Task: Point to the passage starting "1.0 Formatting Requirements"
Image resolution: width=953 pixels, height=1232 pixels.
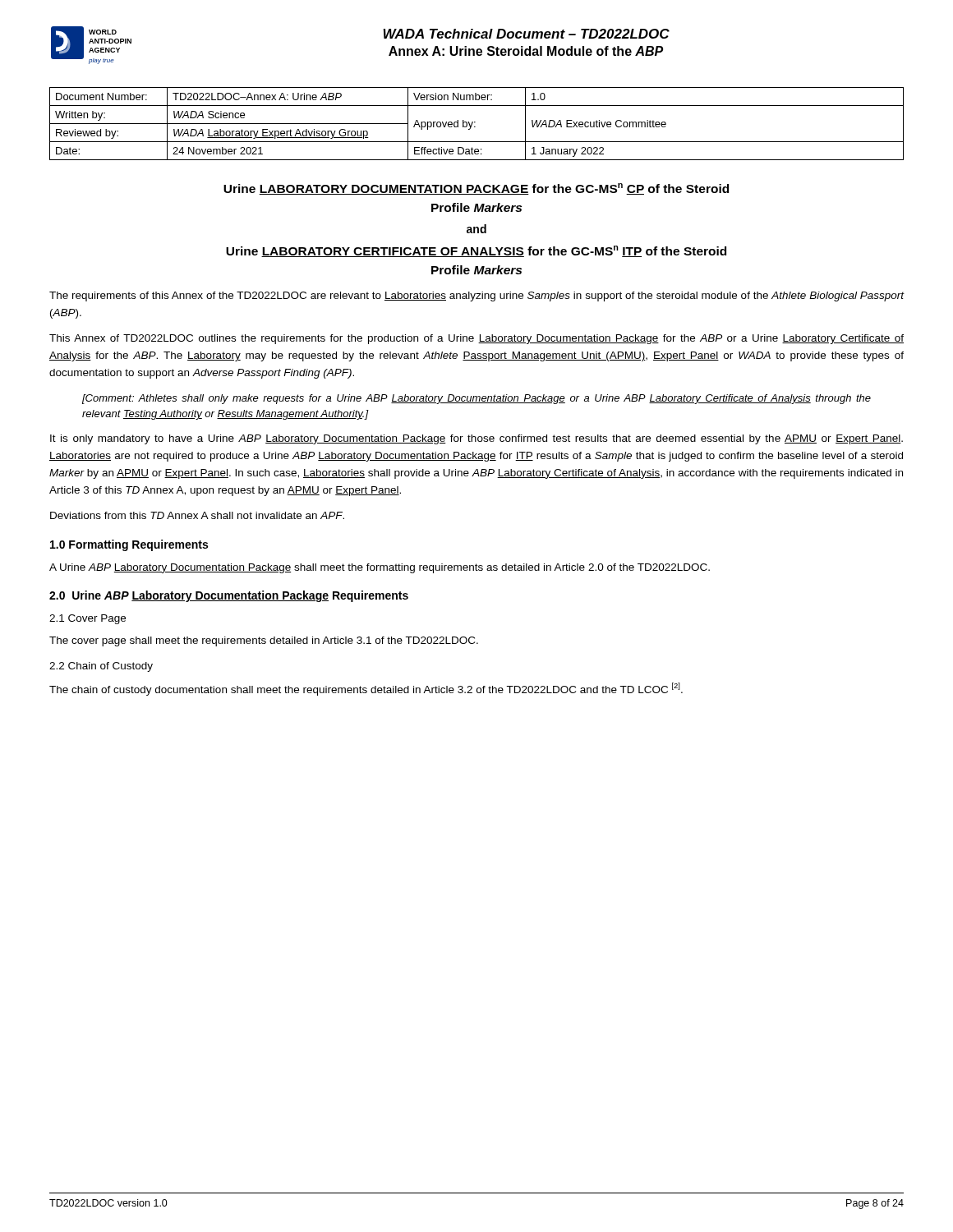Action: pyautogui.click(x=129, y=545)
